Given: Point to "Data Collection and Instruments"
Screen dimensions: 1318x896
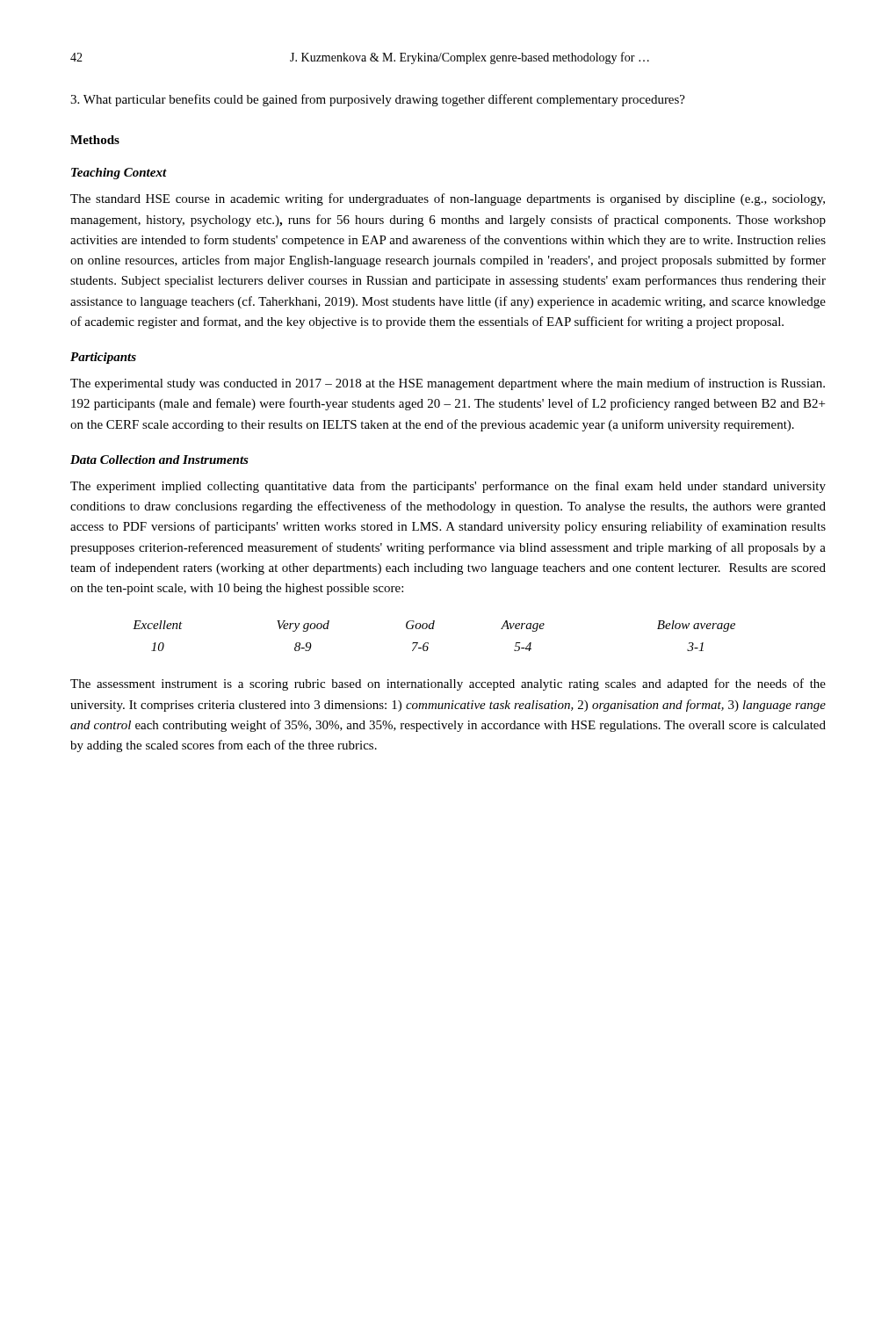Looking at the screenshot, I should pyautogui.click(x=159, y=459).
